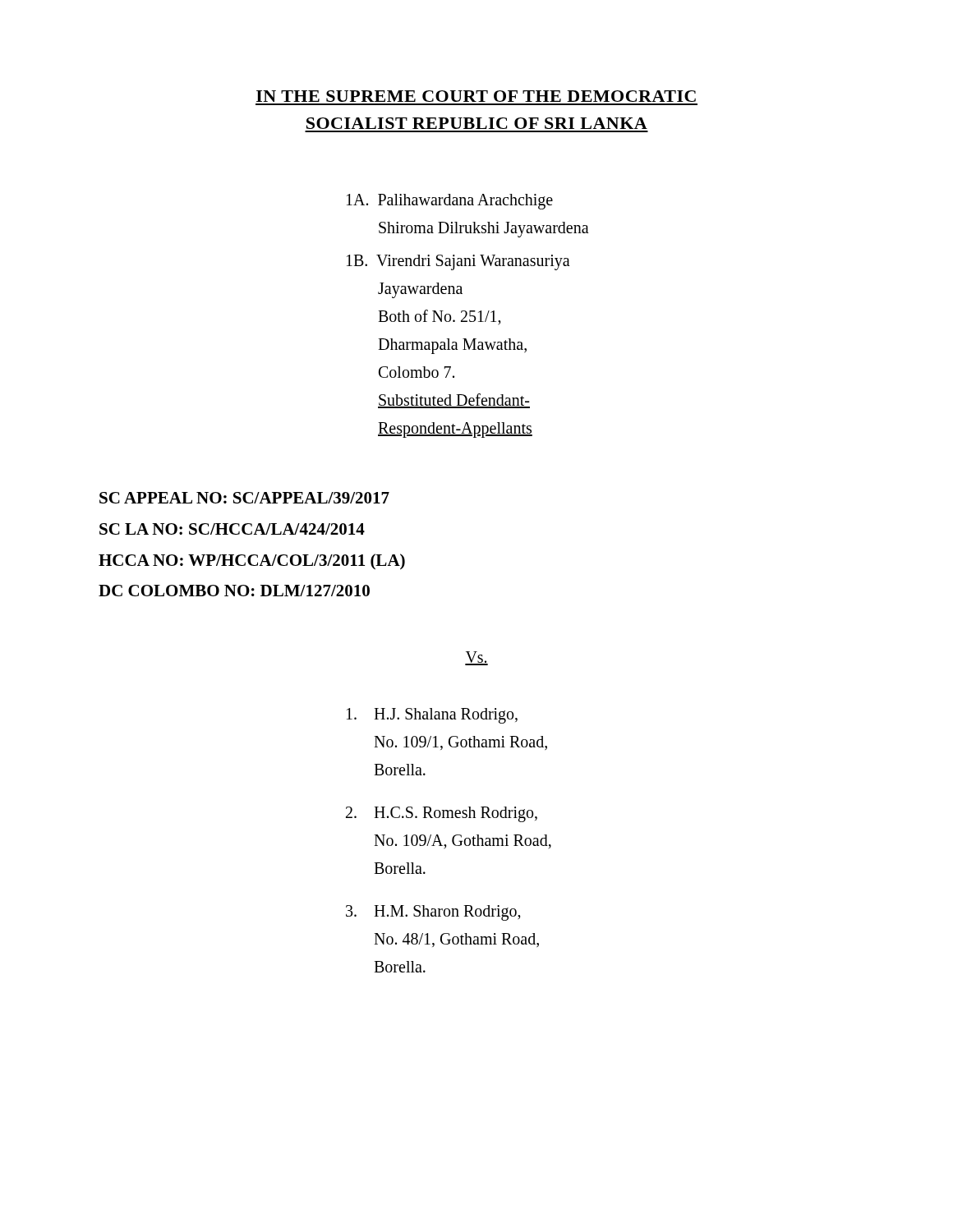Click on the list item that says "1A. Palihawardana Arachchige Shiroma Dilrukshi"
This screenshot has height=1232, width=953.
[x=450, y=202]
